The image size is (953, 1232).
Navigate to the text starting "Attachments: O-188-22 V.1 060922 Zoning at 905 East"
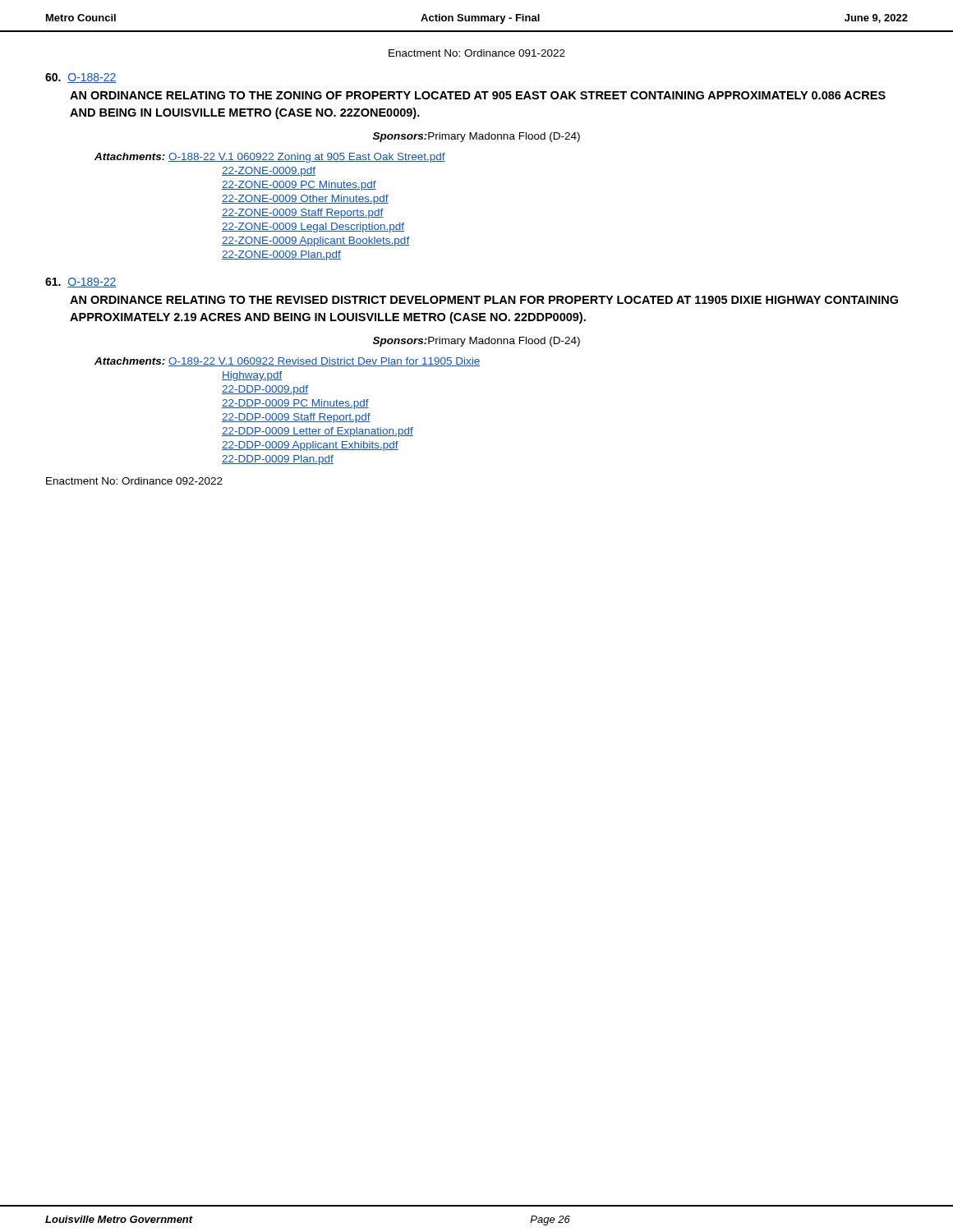[x=270, y=158]
